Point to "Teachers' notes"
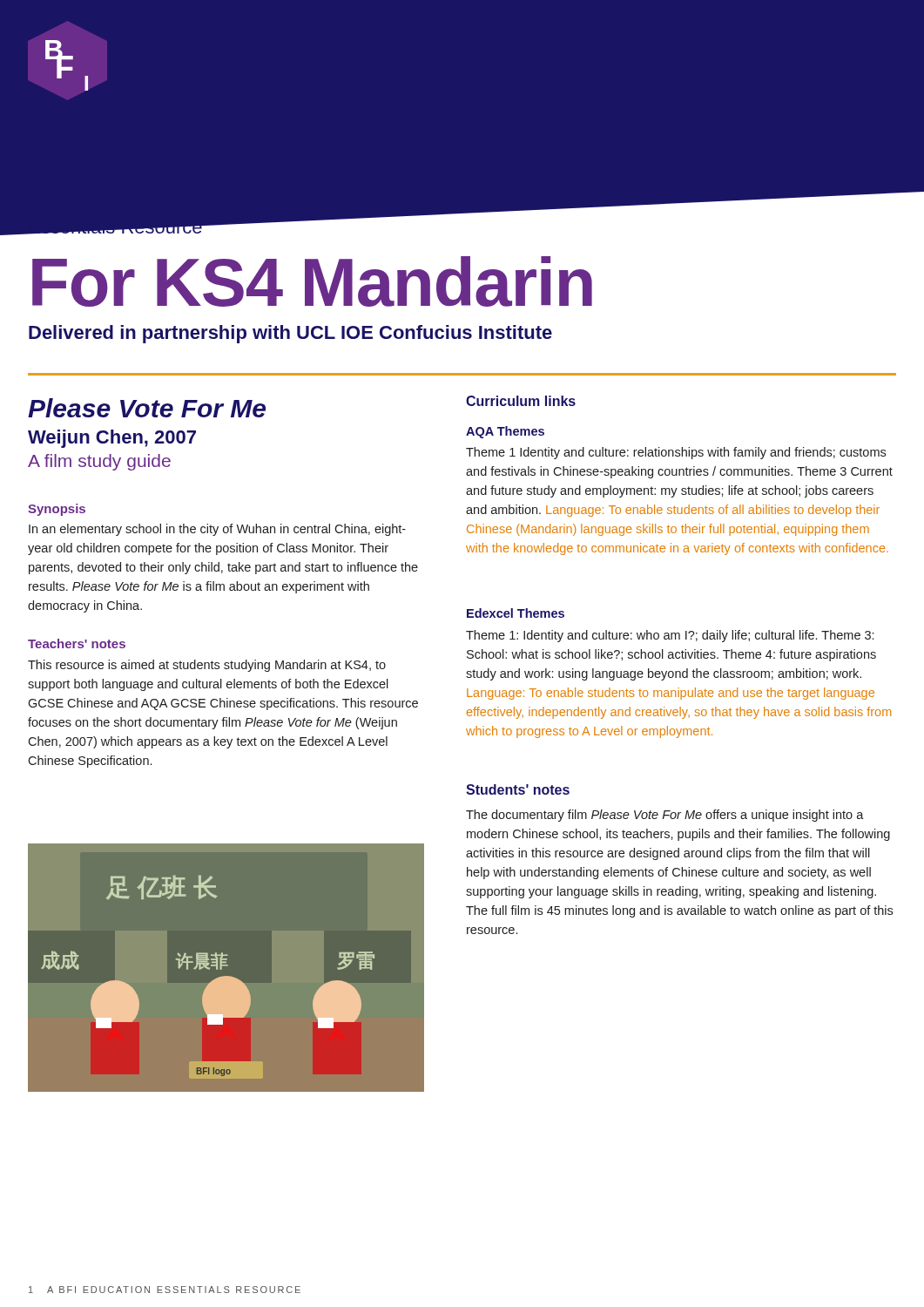Screen dimensions: 1307x924 tap(77, 644)
